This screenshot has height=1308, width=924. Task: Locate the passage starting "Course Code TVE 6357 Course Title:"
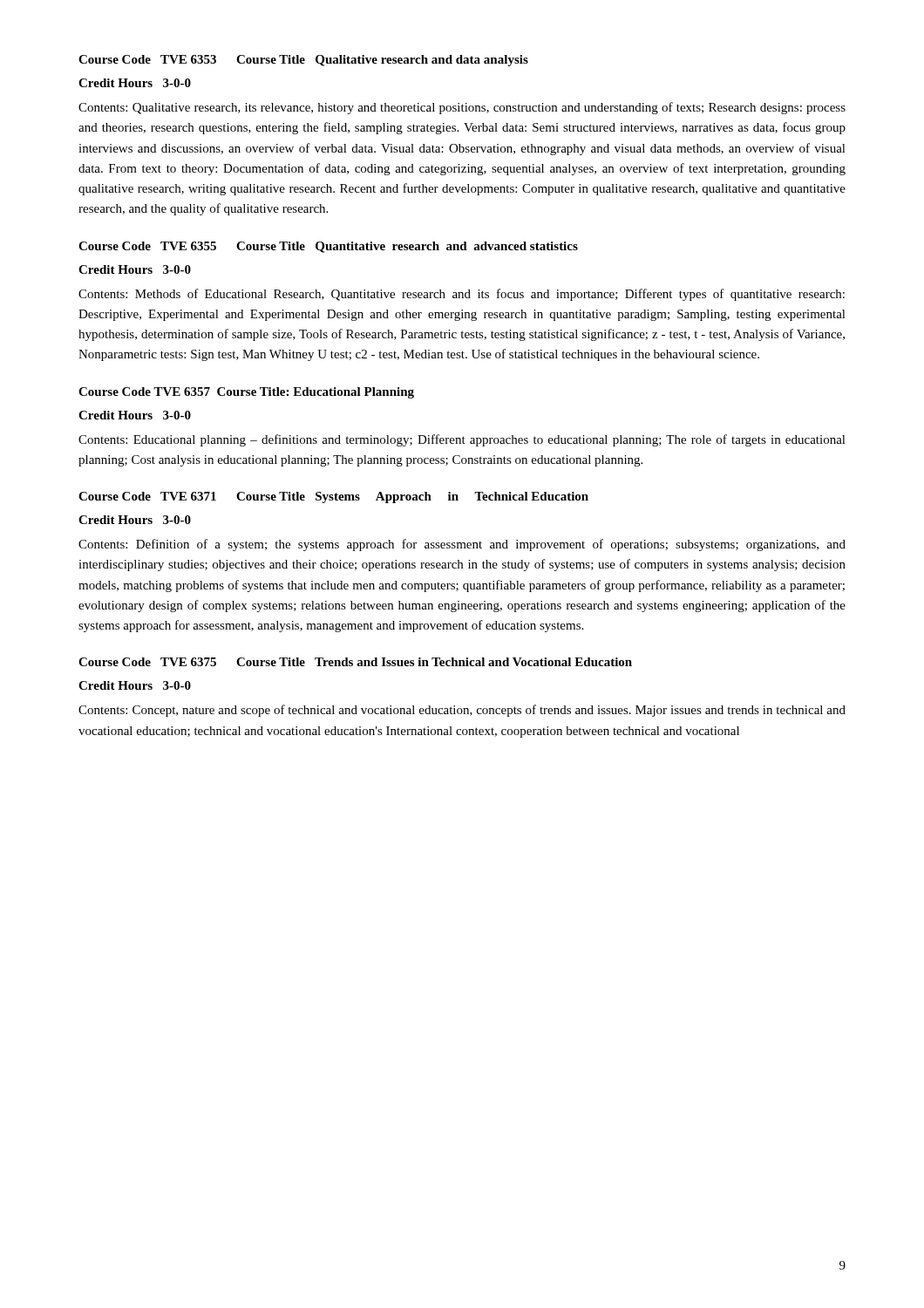coord(246,391)
